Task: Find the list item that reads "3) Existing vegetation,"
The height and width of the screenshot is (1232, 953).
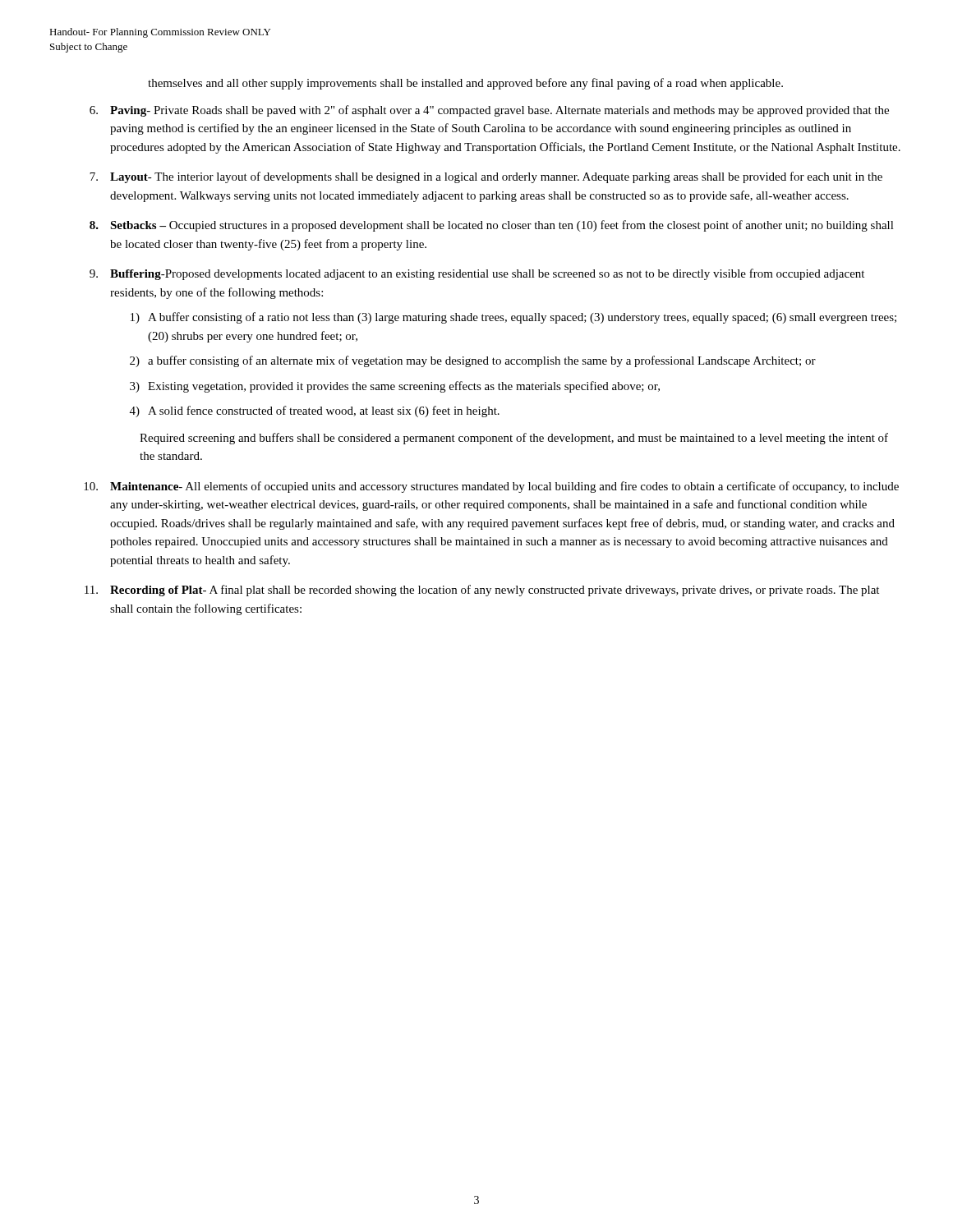Action: click(x=507, y=386)
